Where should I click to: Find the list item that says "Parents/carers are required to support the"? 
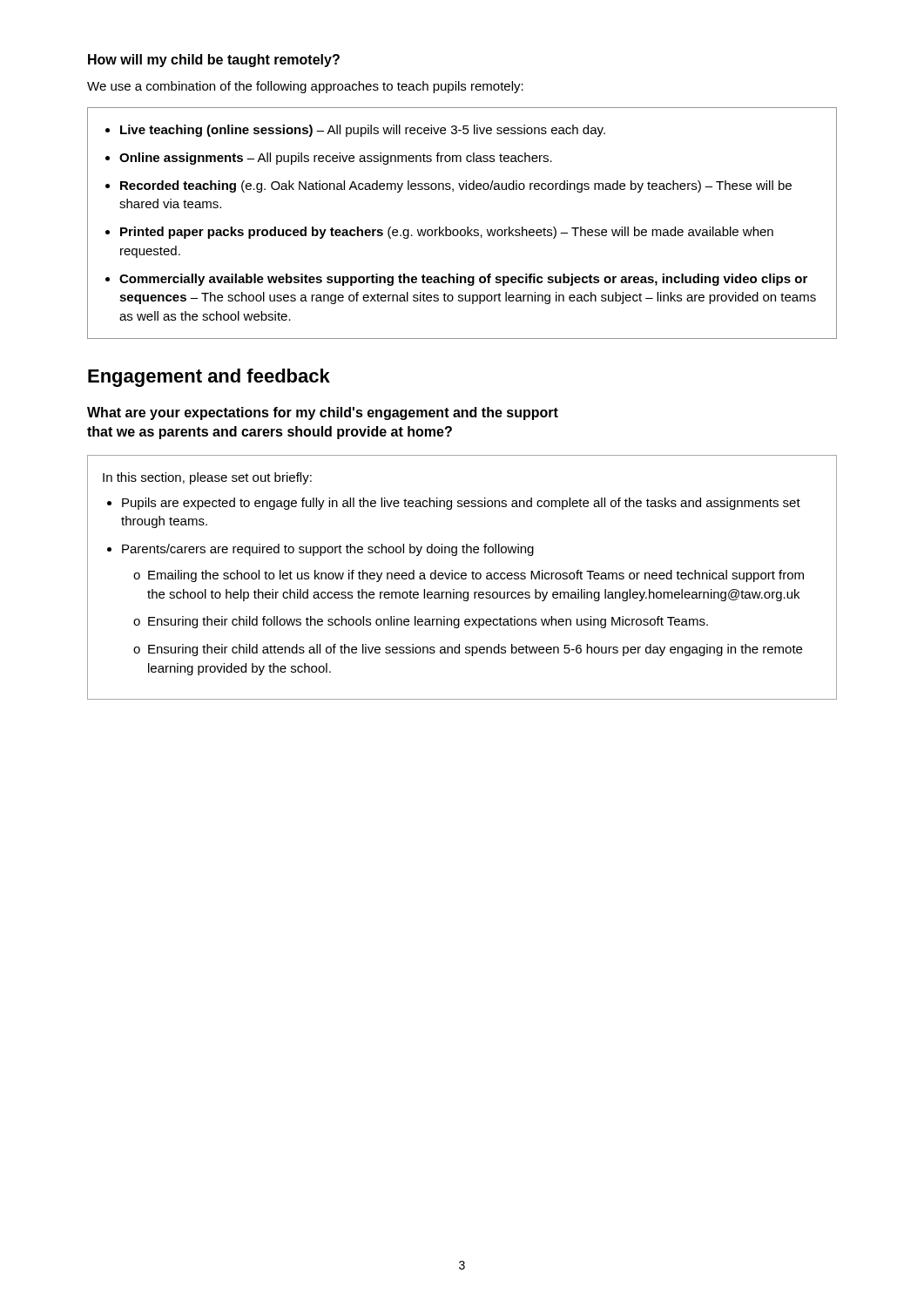470,609
